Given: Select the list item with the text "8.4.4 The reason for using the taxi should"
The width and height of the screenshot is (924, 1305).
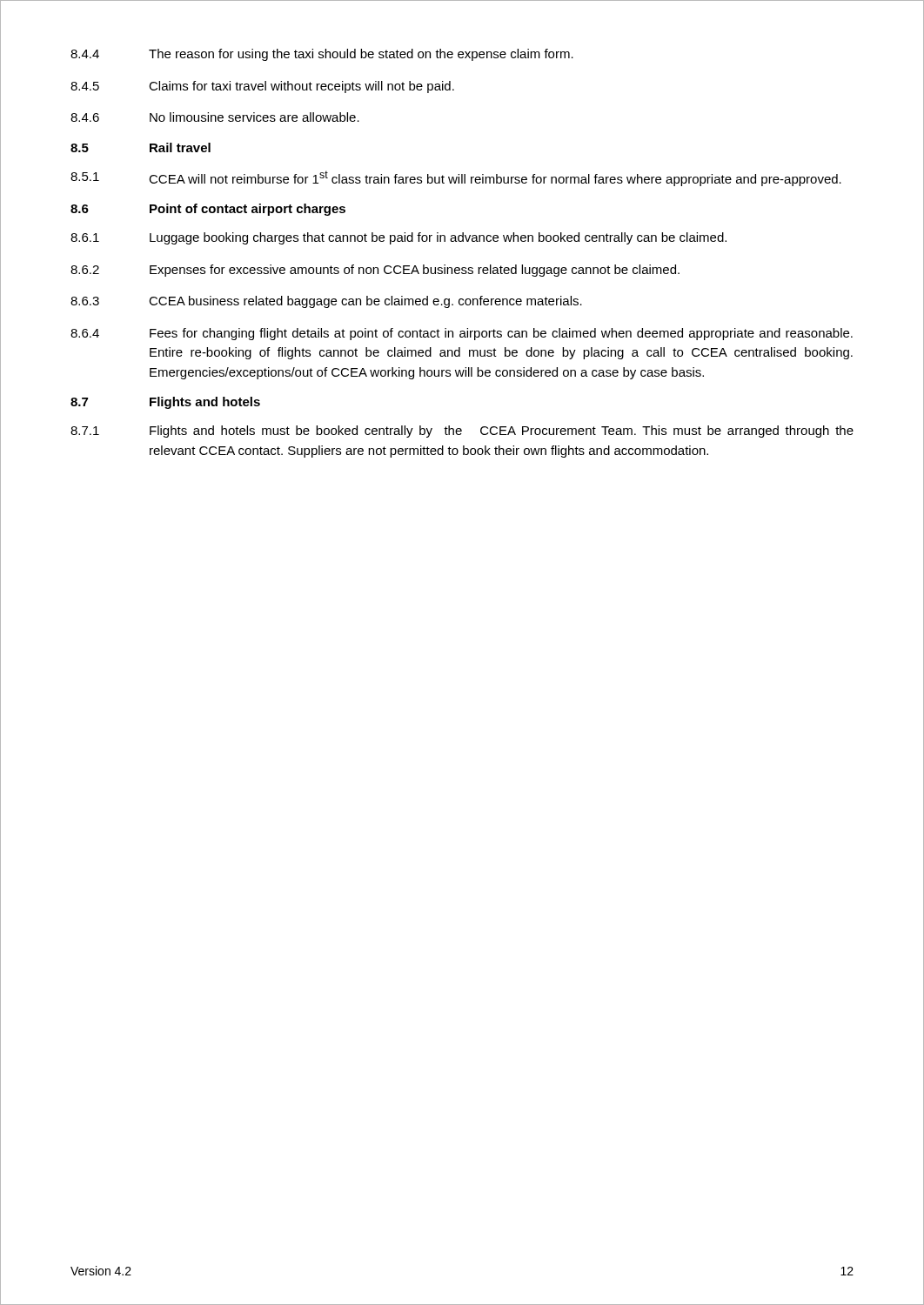Looking at the screenshot, I should [462, 54].
